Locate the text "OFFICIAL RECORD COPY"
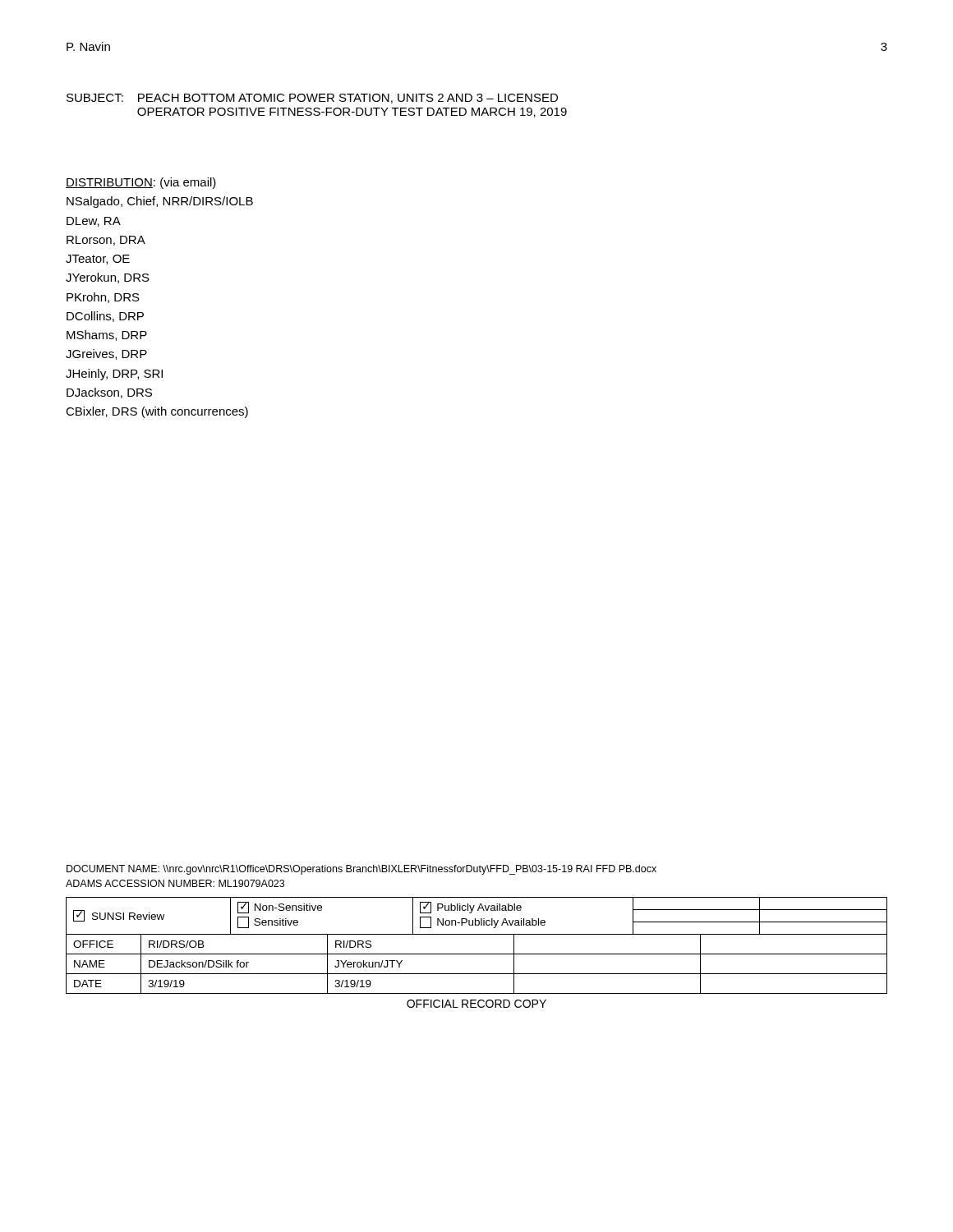Viewport: 953px width, 1232px height. coord(476,1004)
